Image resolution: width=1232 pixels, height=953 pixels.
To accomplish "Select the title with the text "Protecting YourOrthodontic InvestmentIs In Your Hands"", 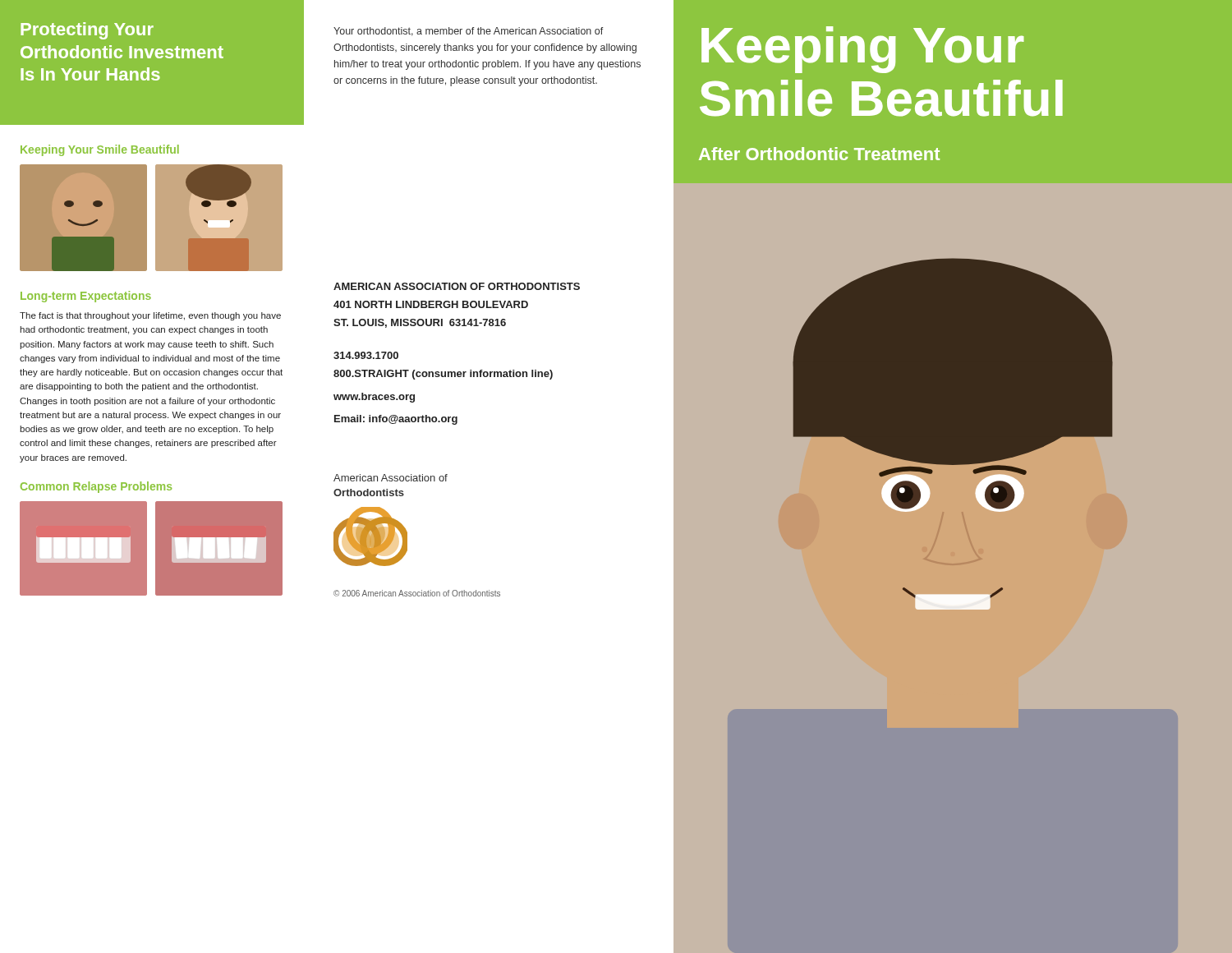I will [x=152, y=52].
